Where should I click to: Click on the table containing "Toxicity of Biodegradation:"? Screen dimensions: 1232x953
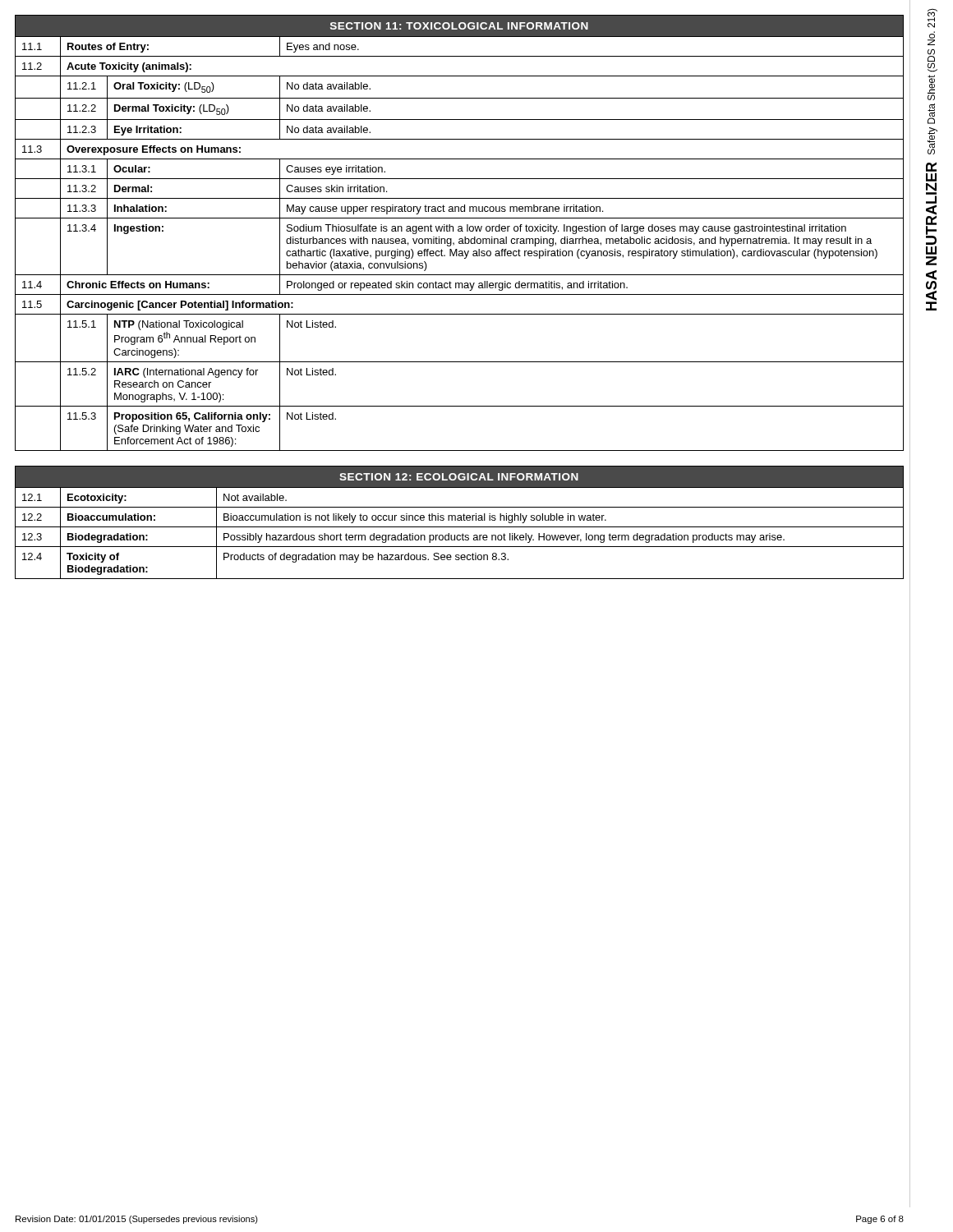coord(459,522)
